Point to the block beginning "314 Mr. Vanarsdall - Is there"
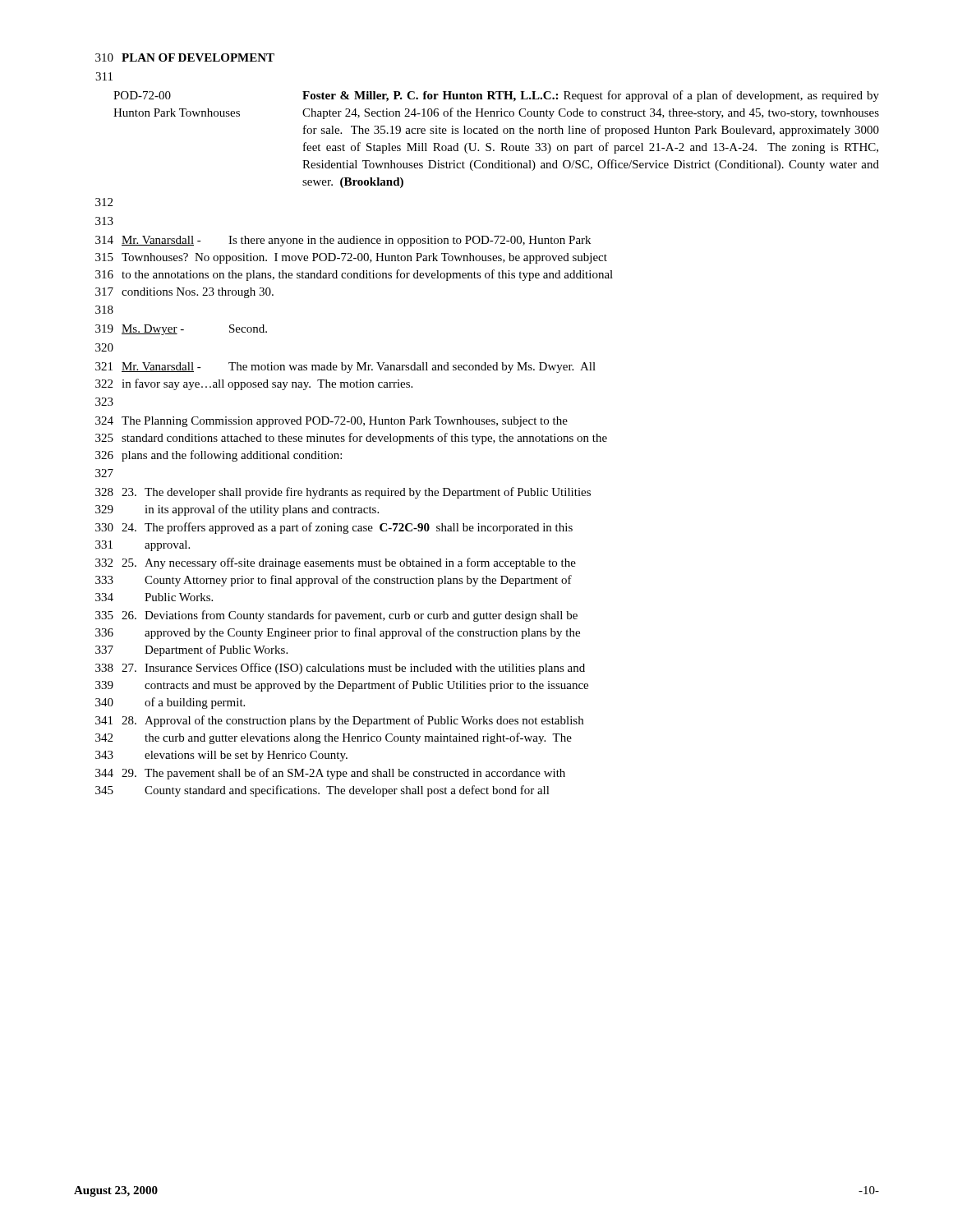The height and width of the screenshot is (1232, 953). 476,266
